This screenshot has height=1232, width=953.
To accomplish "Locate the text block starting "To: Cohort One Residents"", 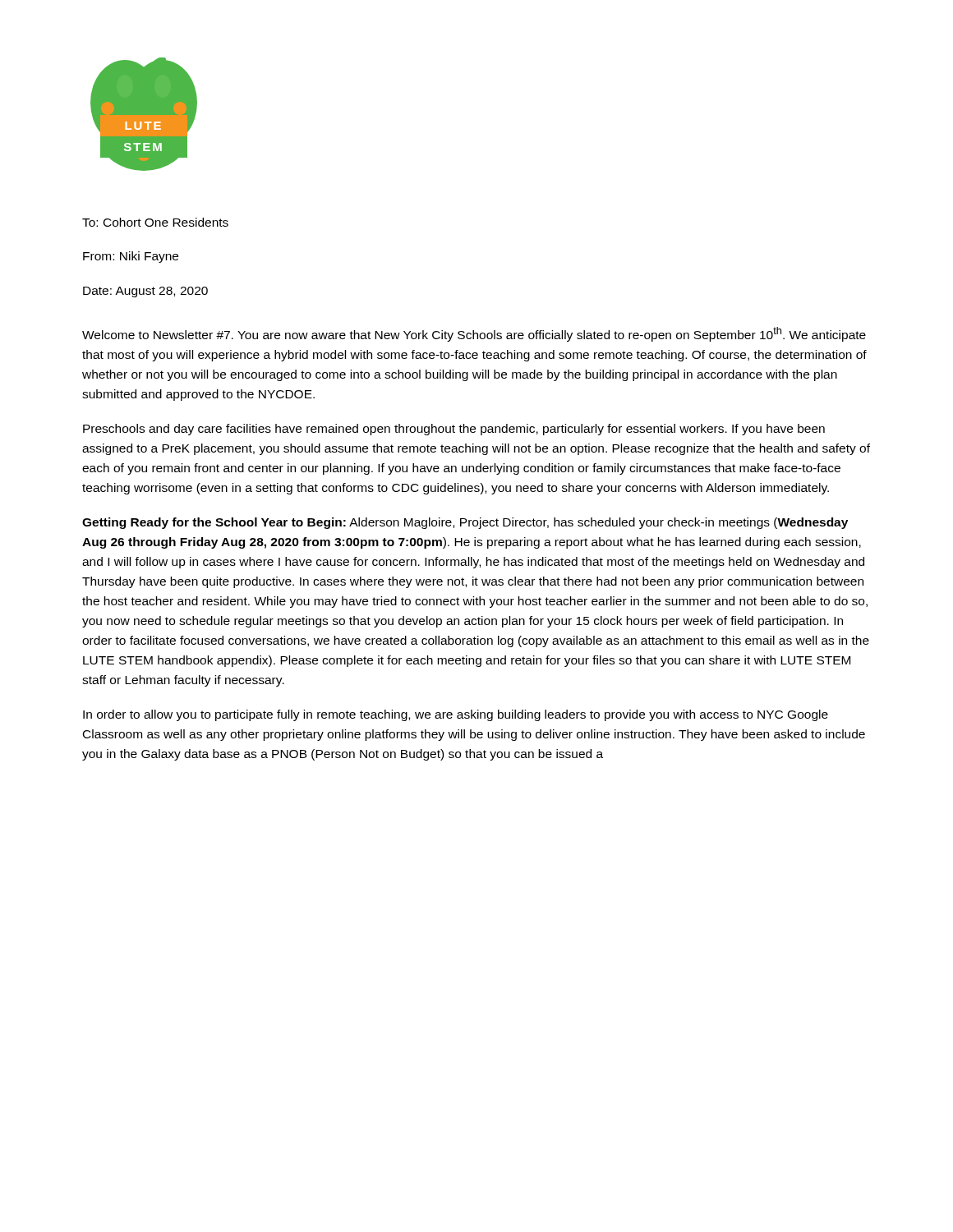I will click(x=155, y=222).
